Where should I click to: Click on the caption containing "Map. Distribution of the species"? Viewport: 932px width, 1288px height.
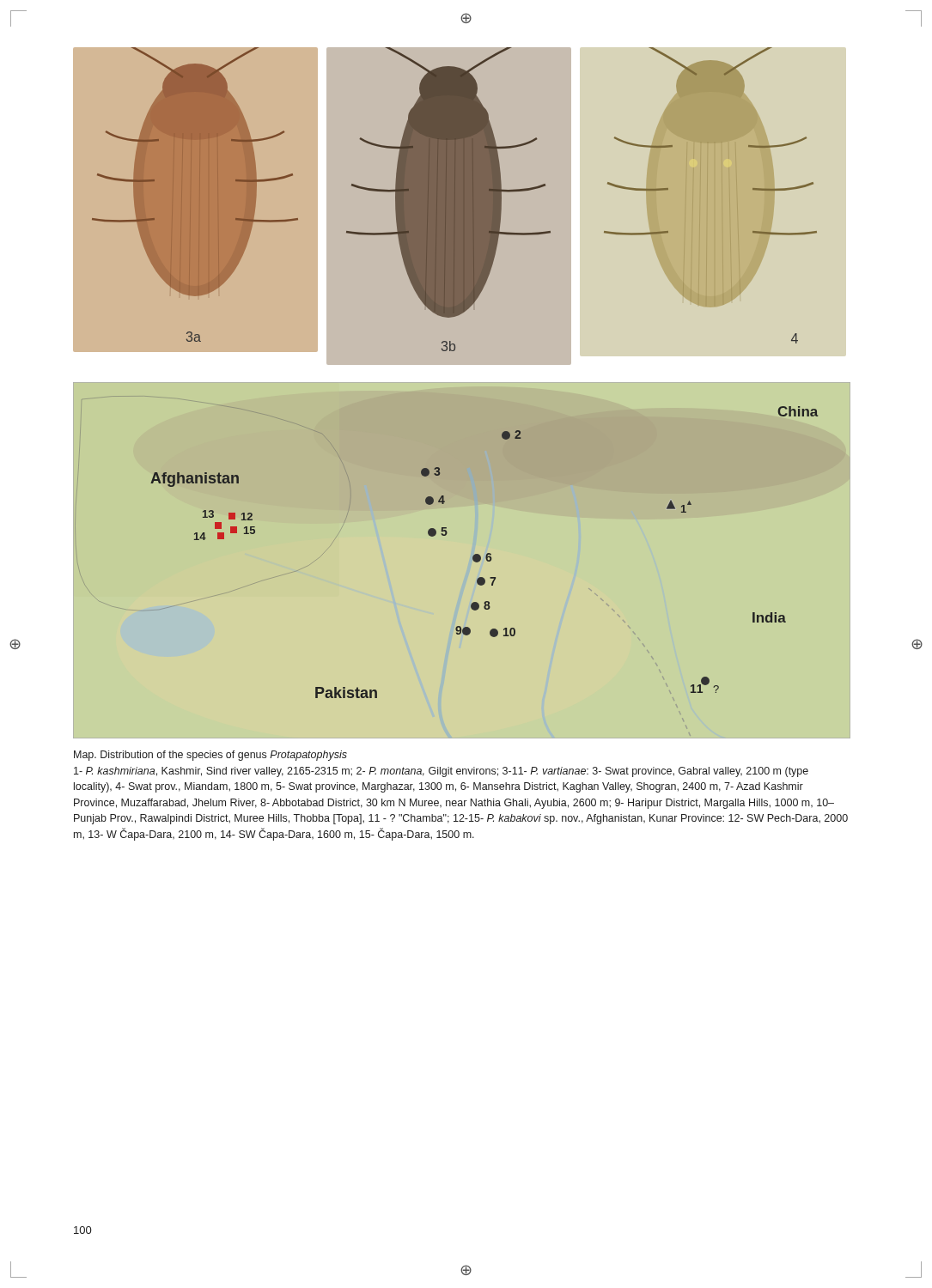tap(462, 795)
